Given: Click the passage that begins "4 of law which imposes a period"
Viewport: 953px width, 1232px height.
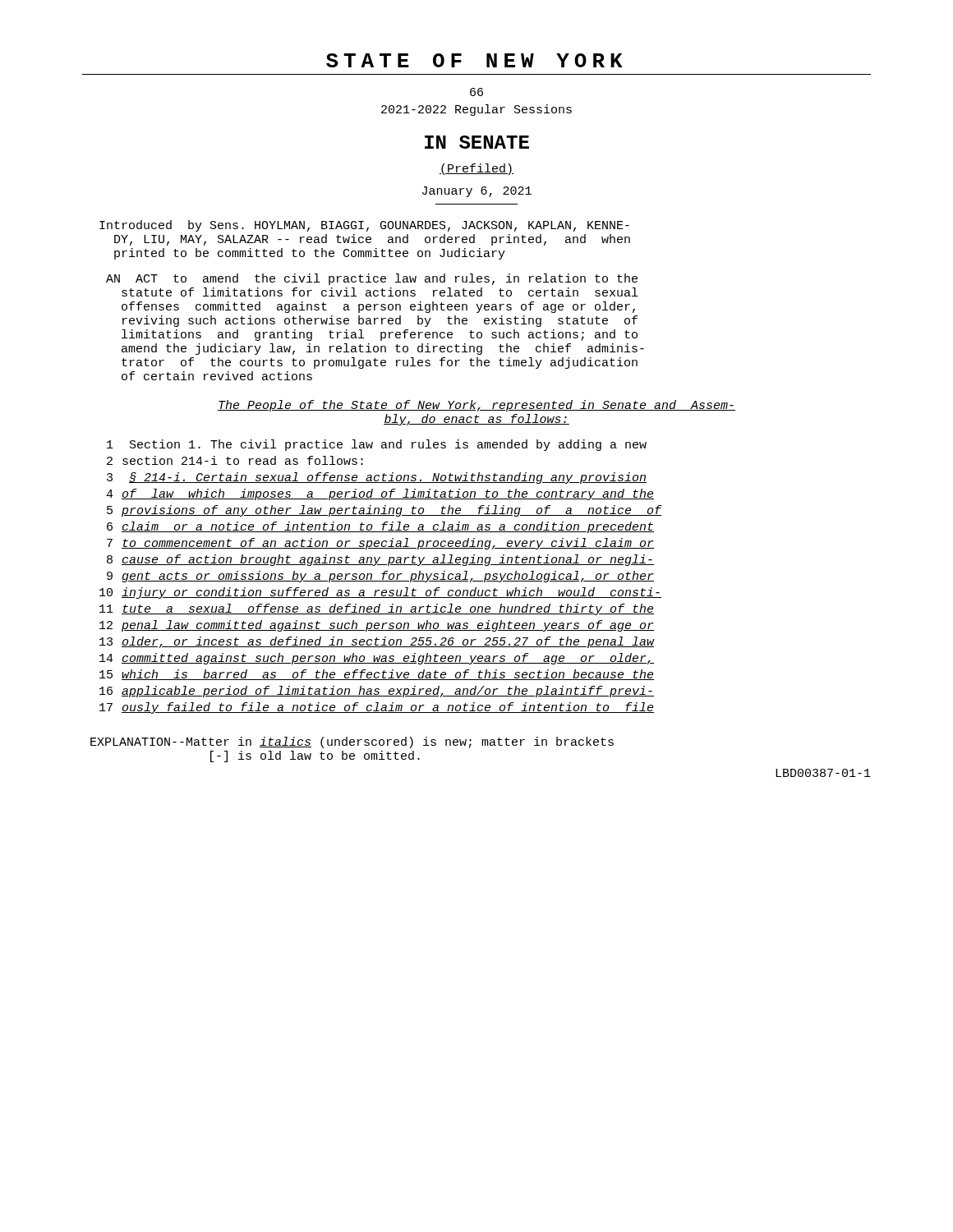Looking at the screenshot, I should 476,495.
